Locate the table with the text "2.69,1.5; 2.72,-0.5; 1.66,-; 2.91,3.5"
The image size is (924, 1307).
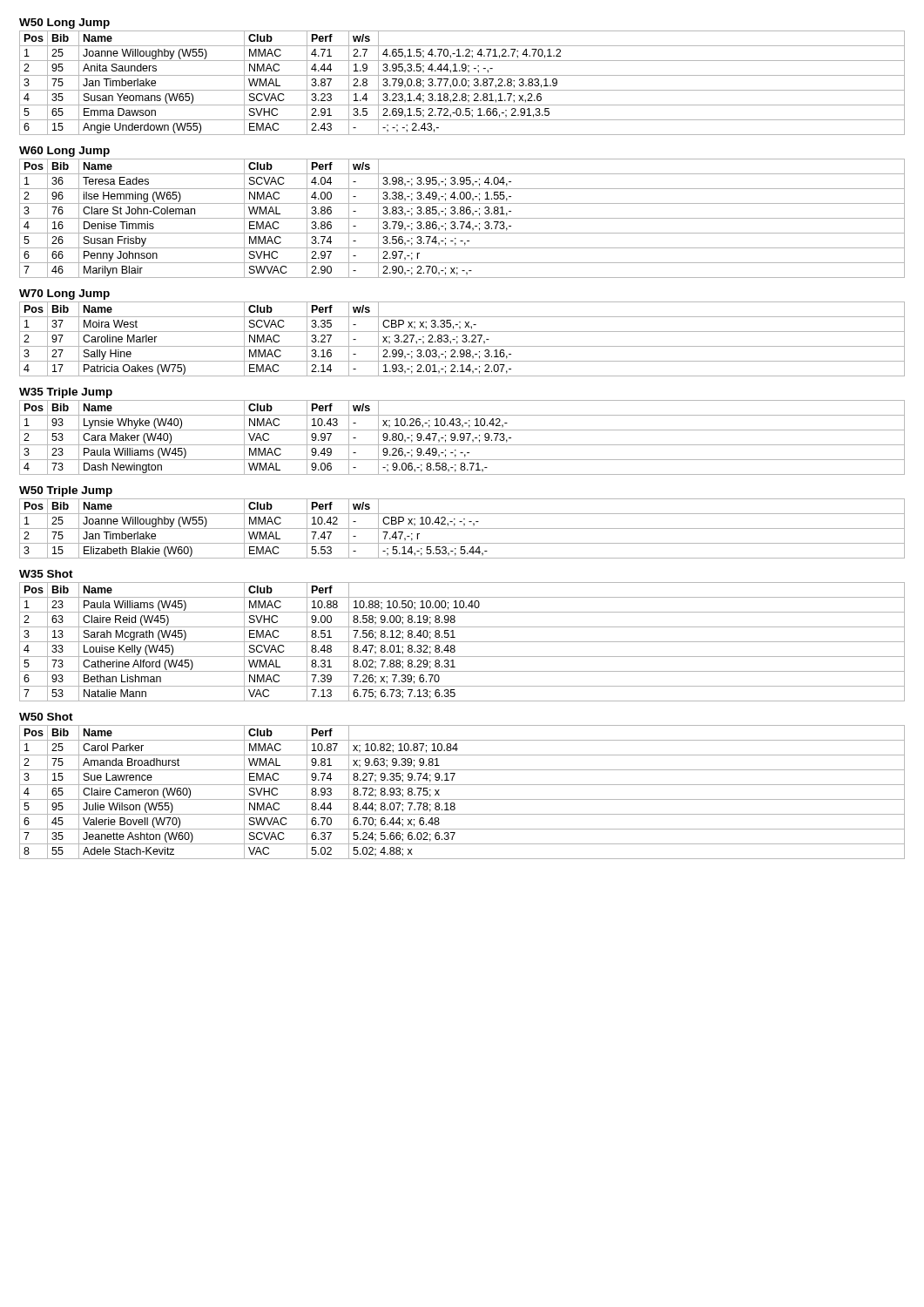coord(462,83)
